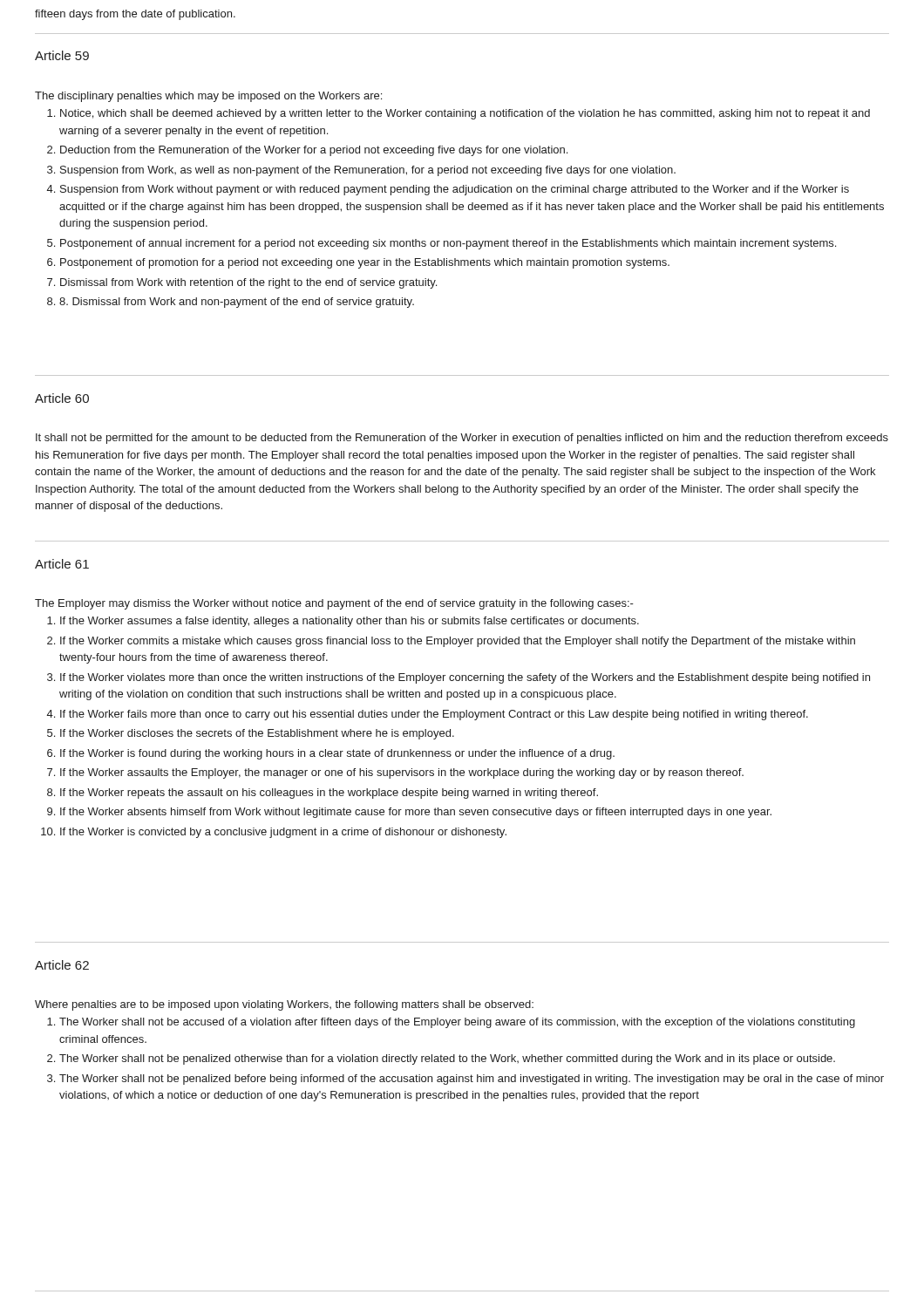This screenshot has width=924, height=1308.
Task: Find the element starting "Postponement of promotion"
Action: pyautogui.click(x=365, y=262)
